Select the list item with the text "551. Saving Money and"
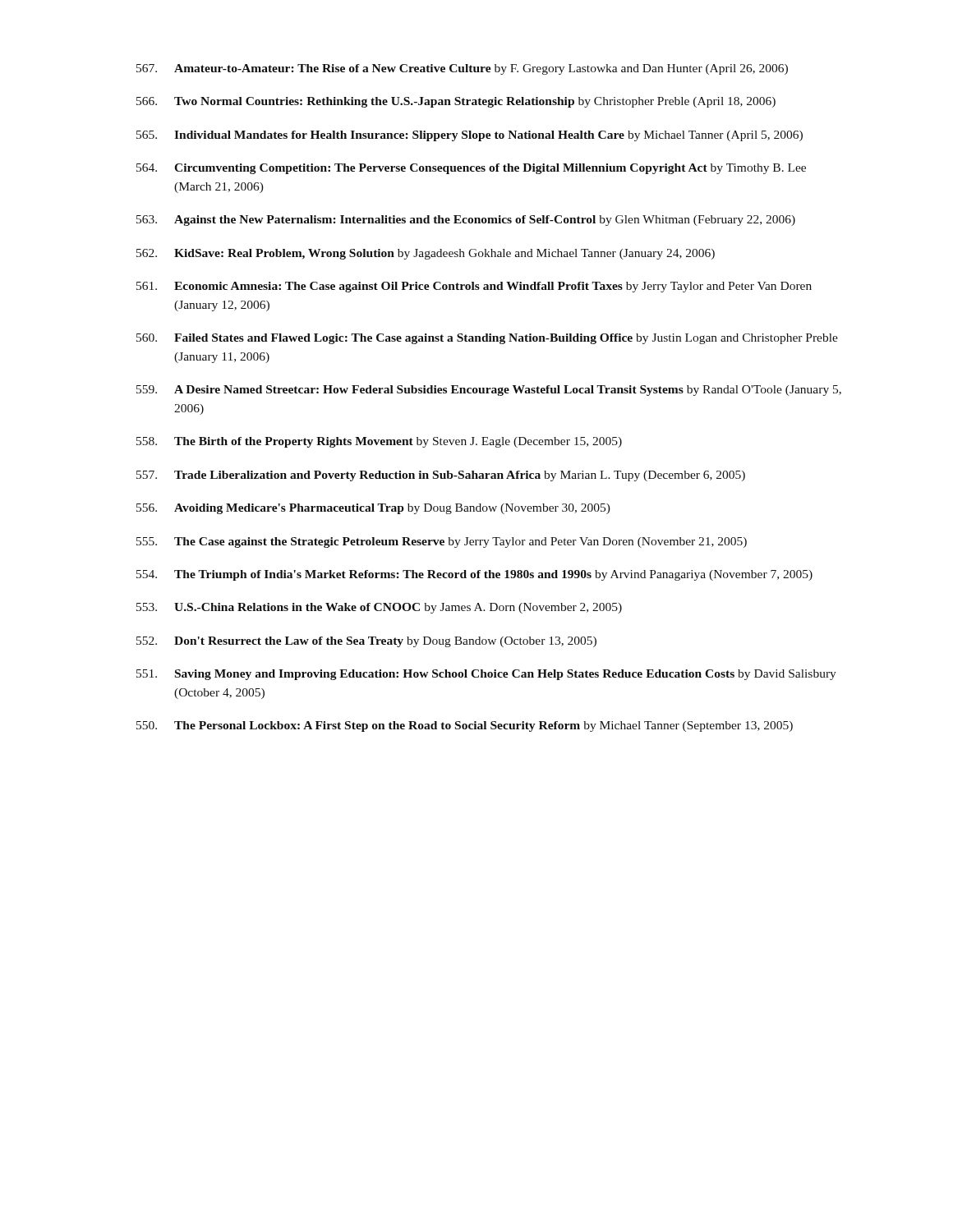953x1232 pixels. (x=476, y=683)
